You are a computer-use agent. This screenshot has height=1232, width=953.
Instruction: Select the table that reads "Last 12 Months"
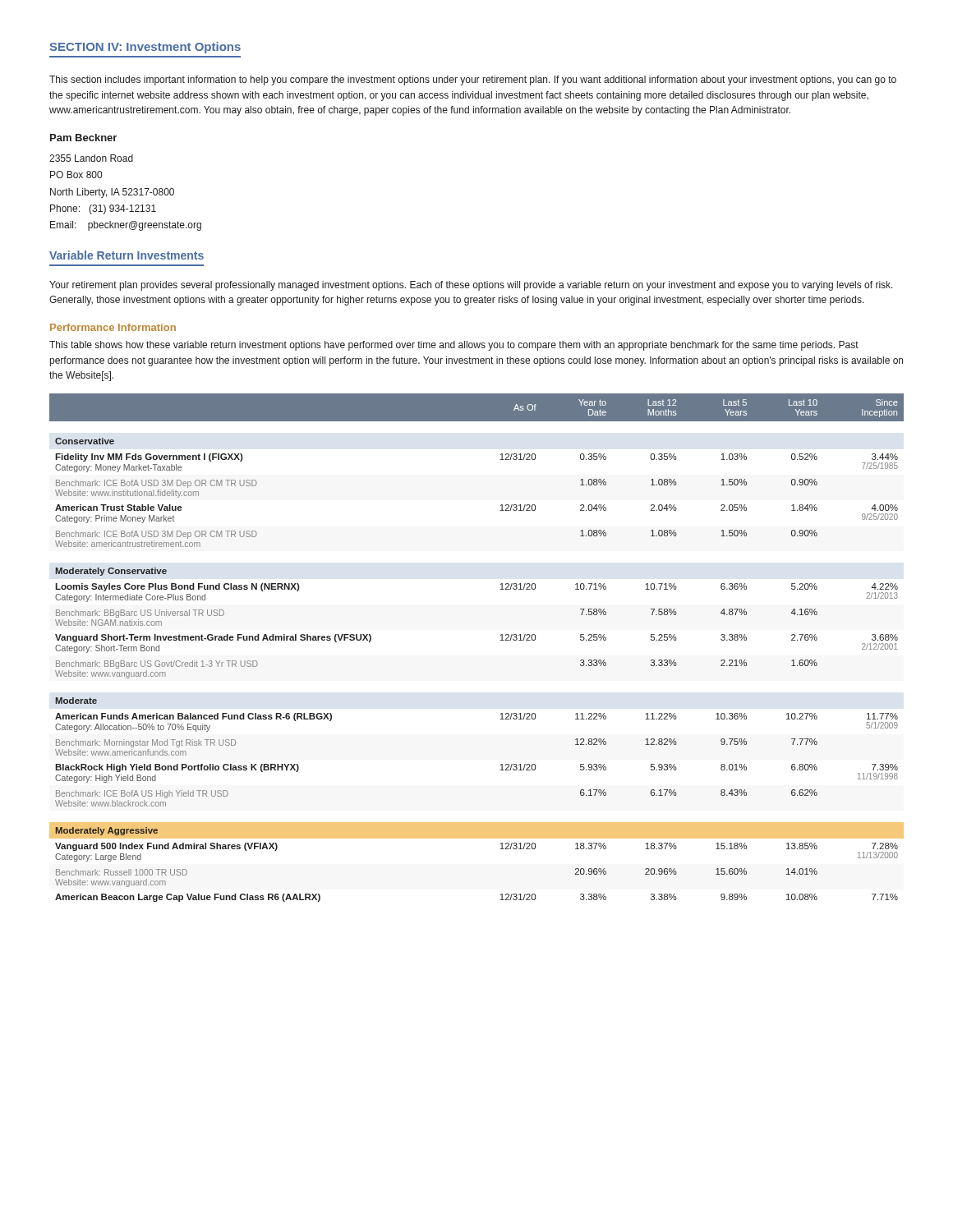[x=476, y=649]
